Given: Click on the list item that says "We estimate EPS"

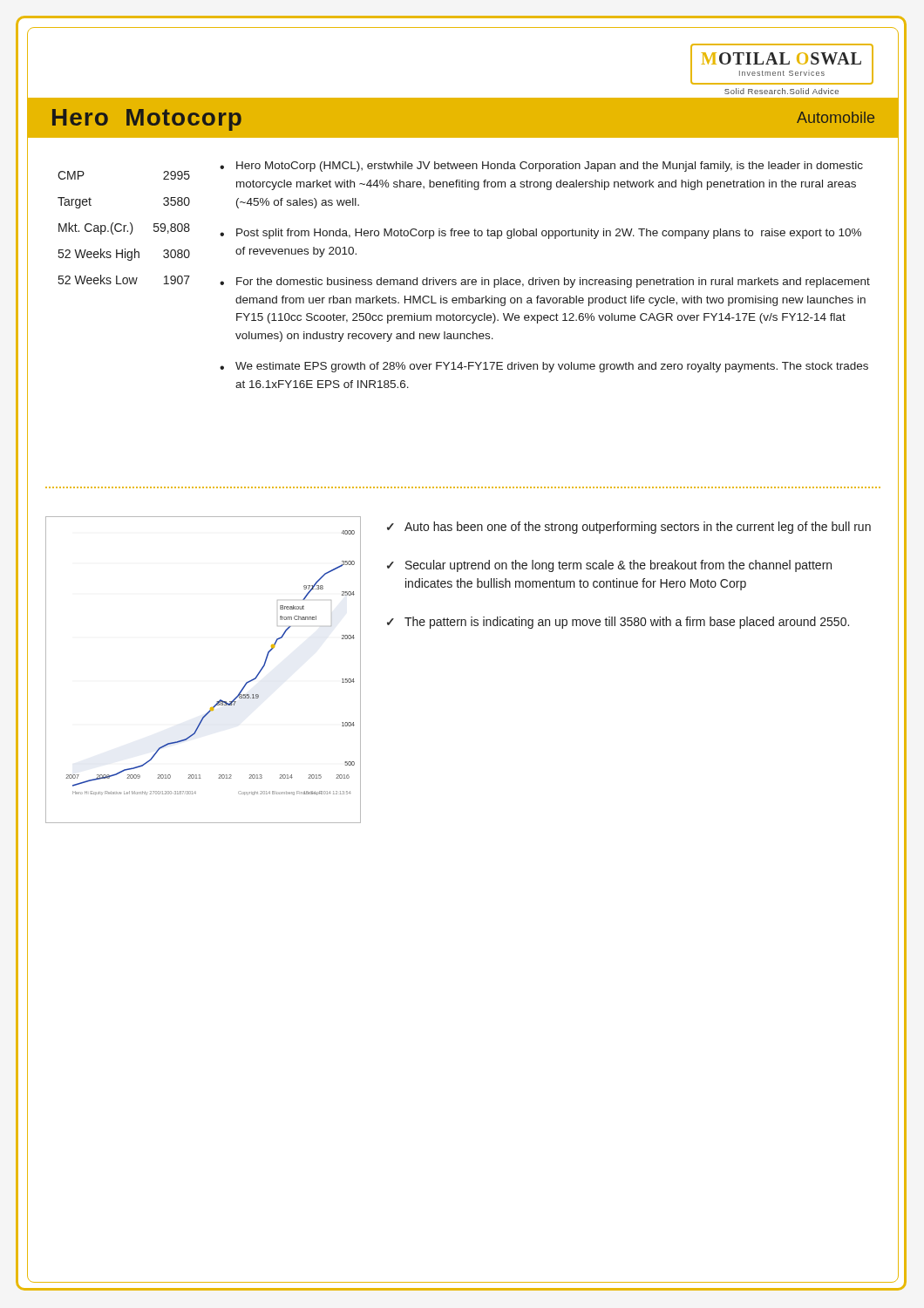Looking at the screenshot, I should click(552, 375).
